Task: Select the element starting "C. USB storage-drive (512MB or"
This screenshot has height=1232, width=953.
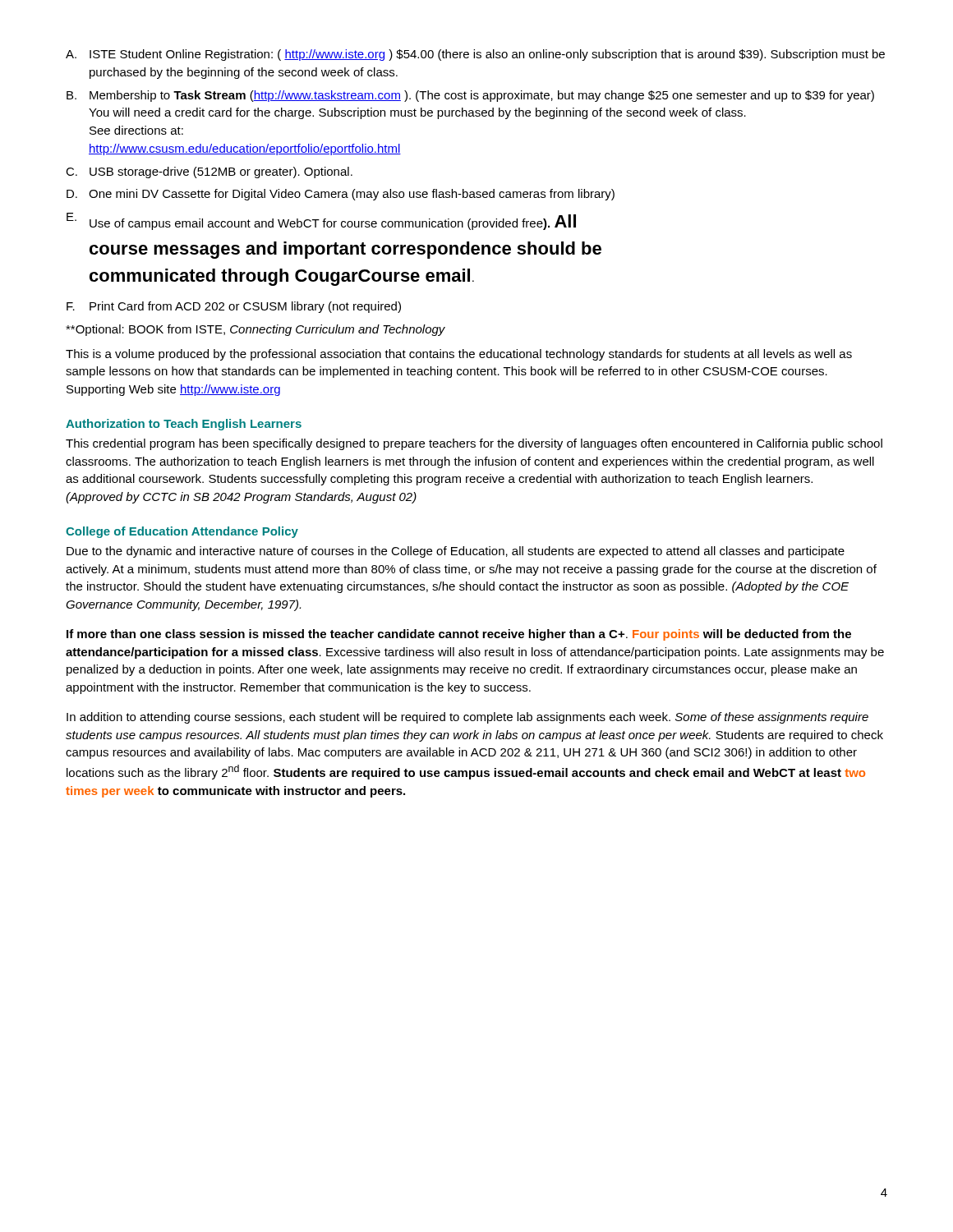Action: pos(209,172)
